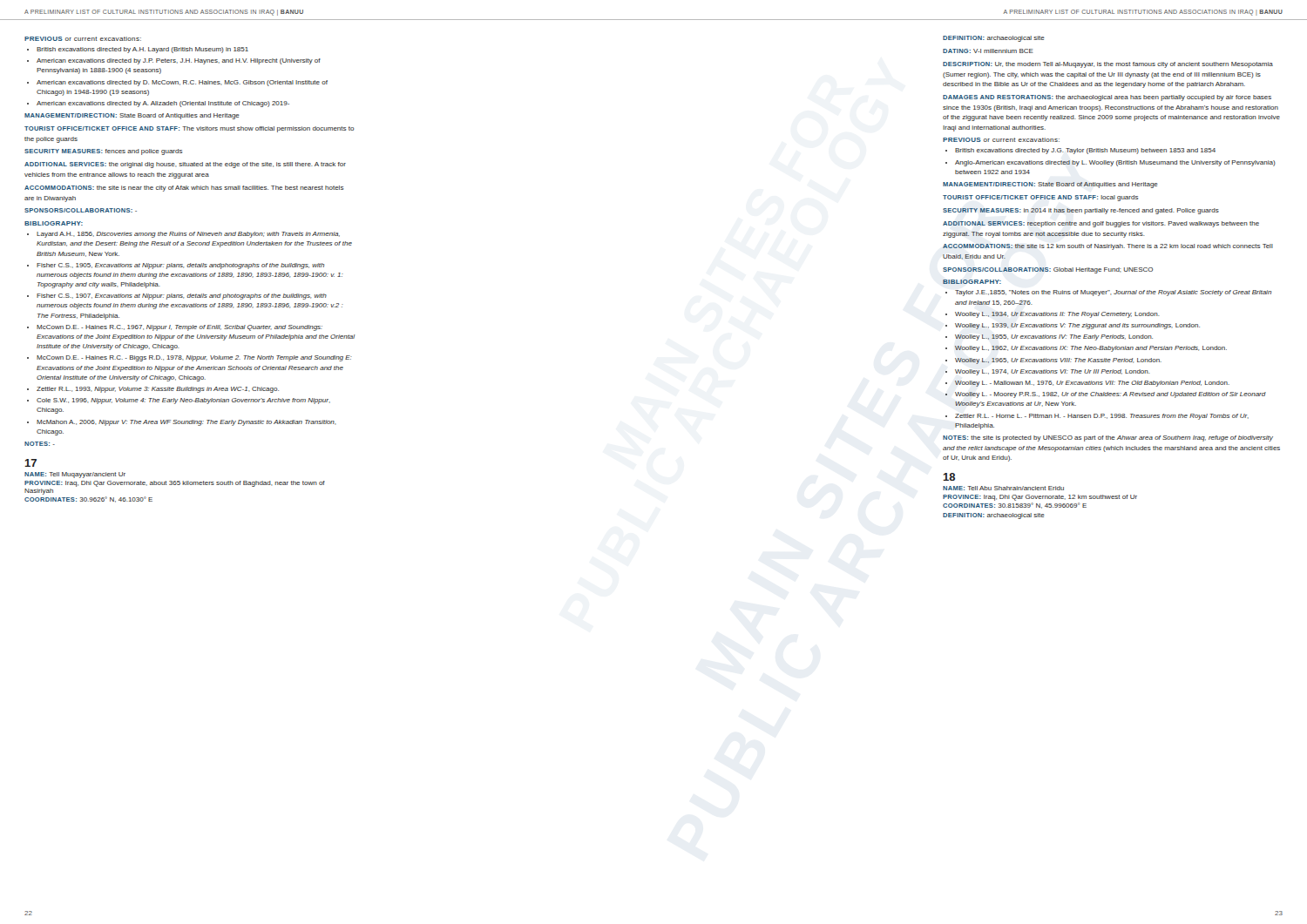Navigate to the element starting "McMahon A., 2006, Nippur V: The"

[x=187, y=426]
